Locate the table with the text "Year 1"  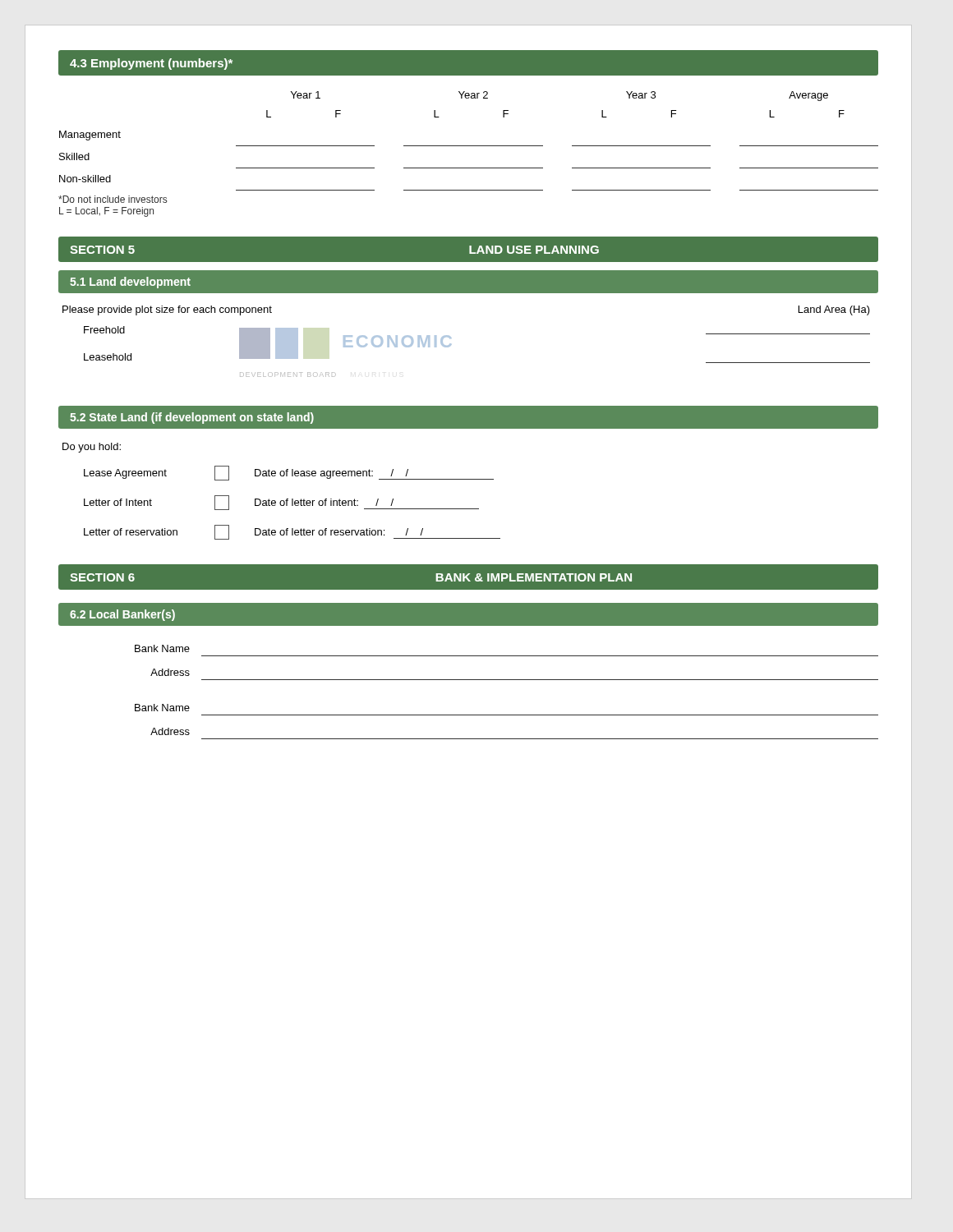pos(468,138)
